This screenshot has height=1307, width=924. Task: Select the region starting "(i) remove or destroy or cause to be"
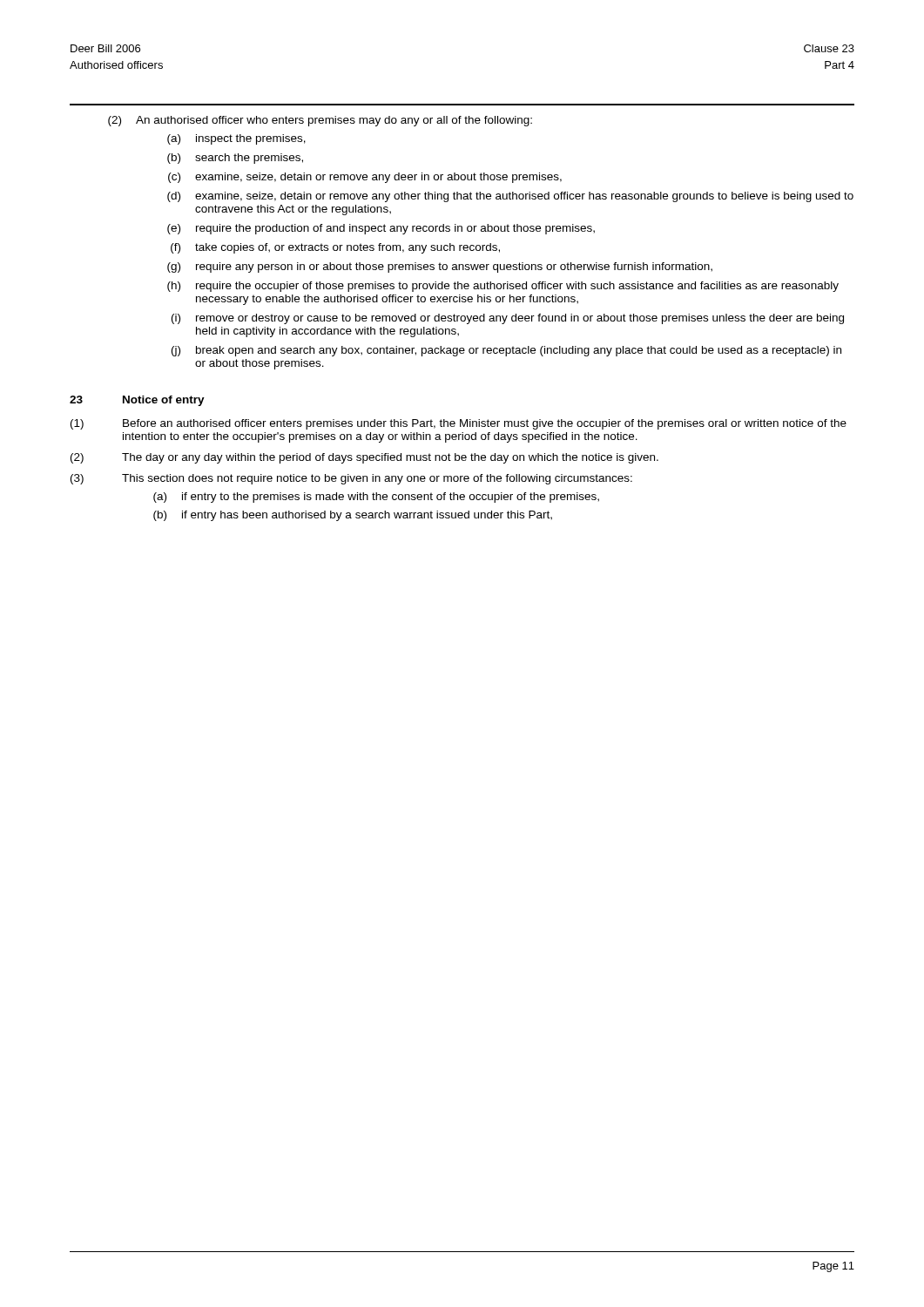click(x=495, y=324)
